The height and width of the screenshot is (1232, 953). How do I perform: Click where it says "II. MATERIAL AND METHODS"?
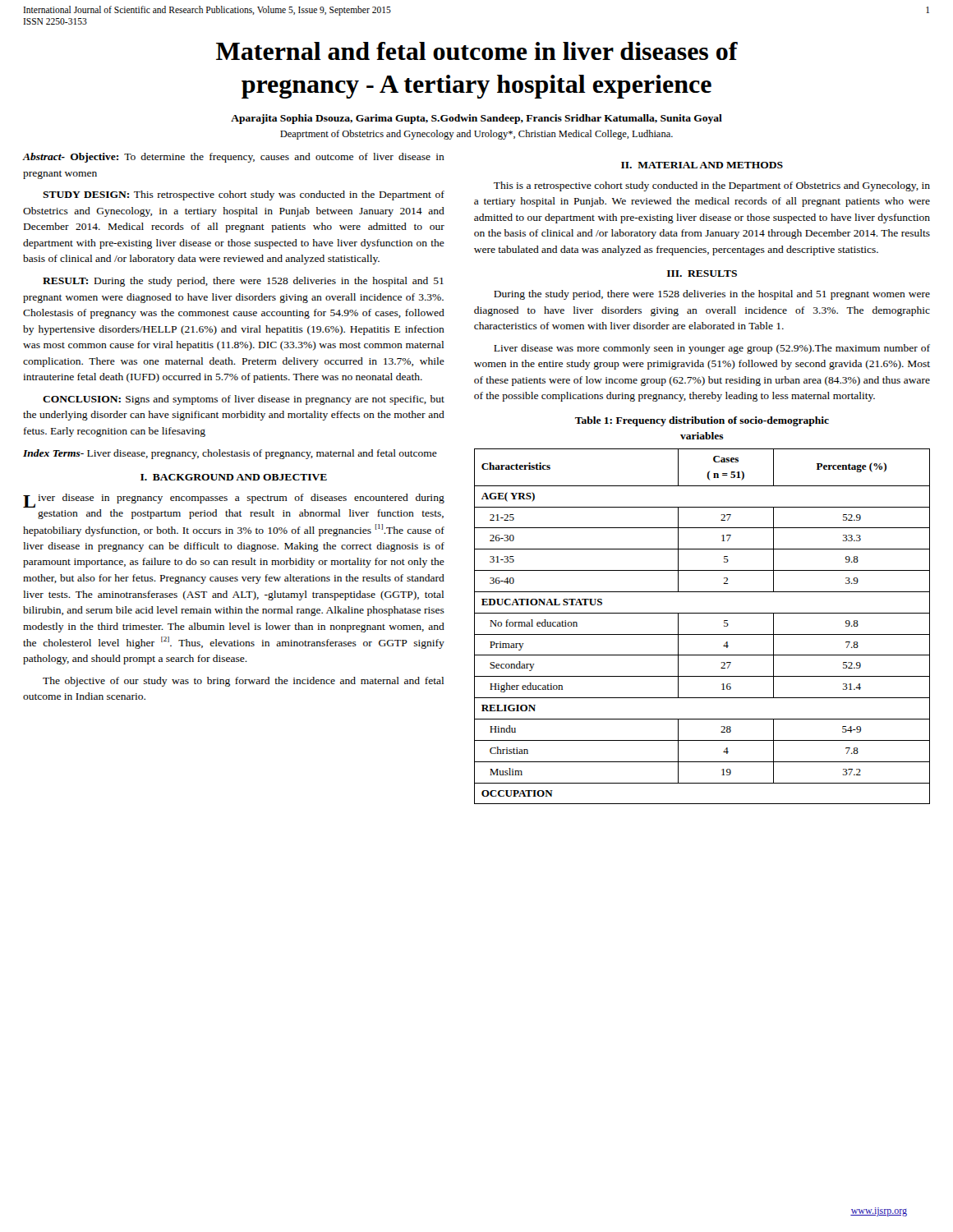(x=702, y=165)
